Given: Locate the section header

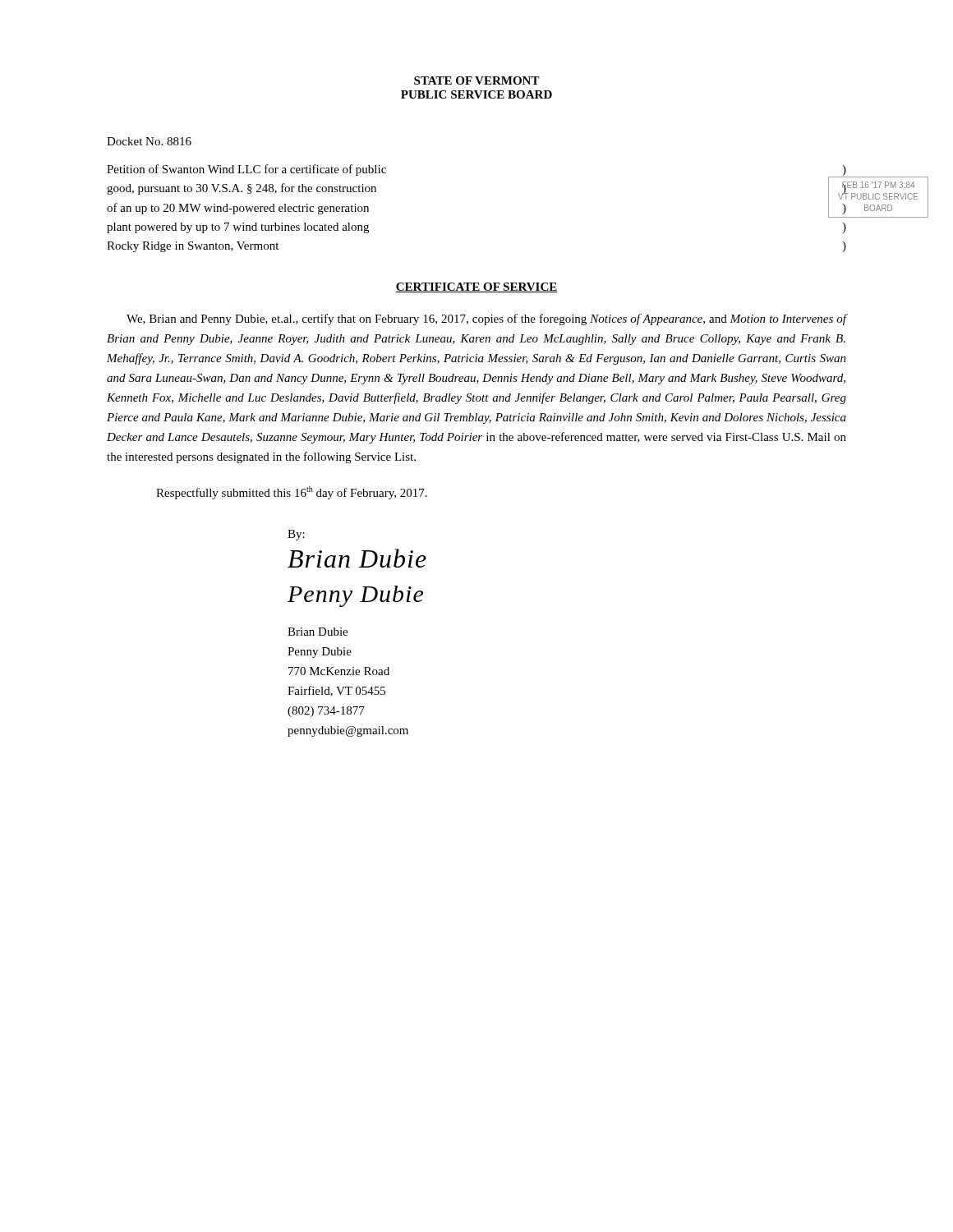Looking at the screenshot, I should (476, 287).
